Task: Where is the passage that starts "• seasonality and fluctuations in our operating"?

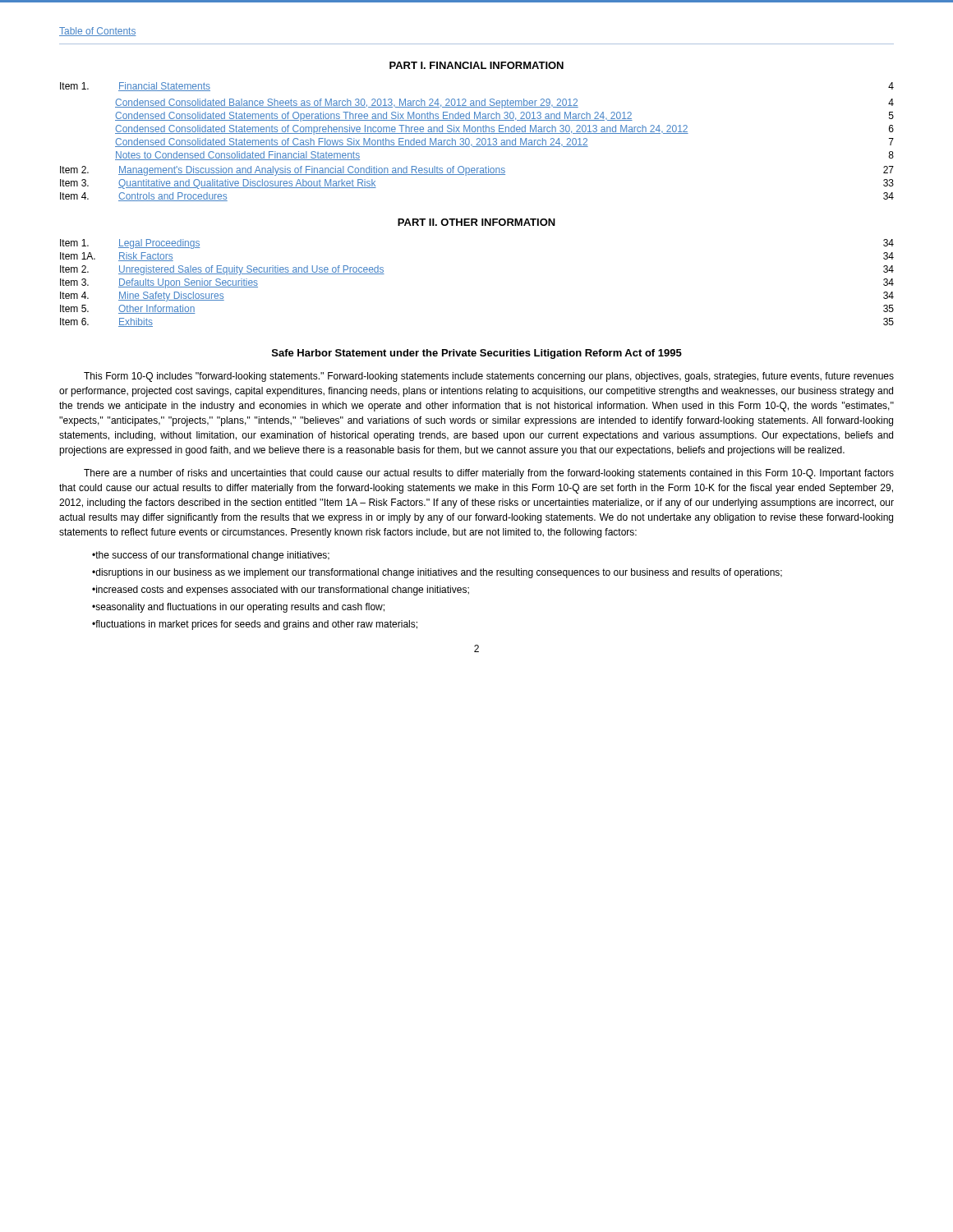Action: click(222, 607)
